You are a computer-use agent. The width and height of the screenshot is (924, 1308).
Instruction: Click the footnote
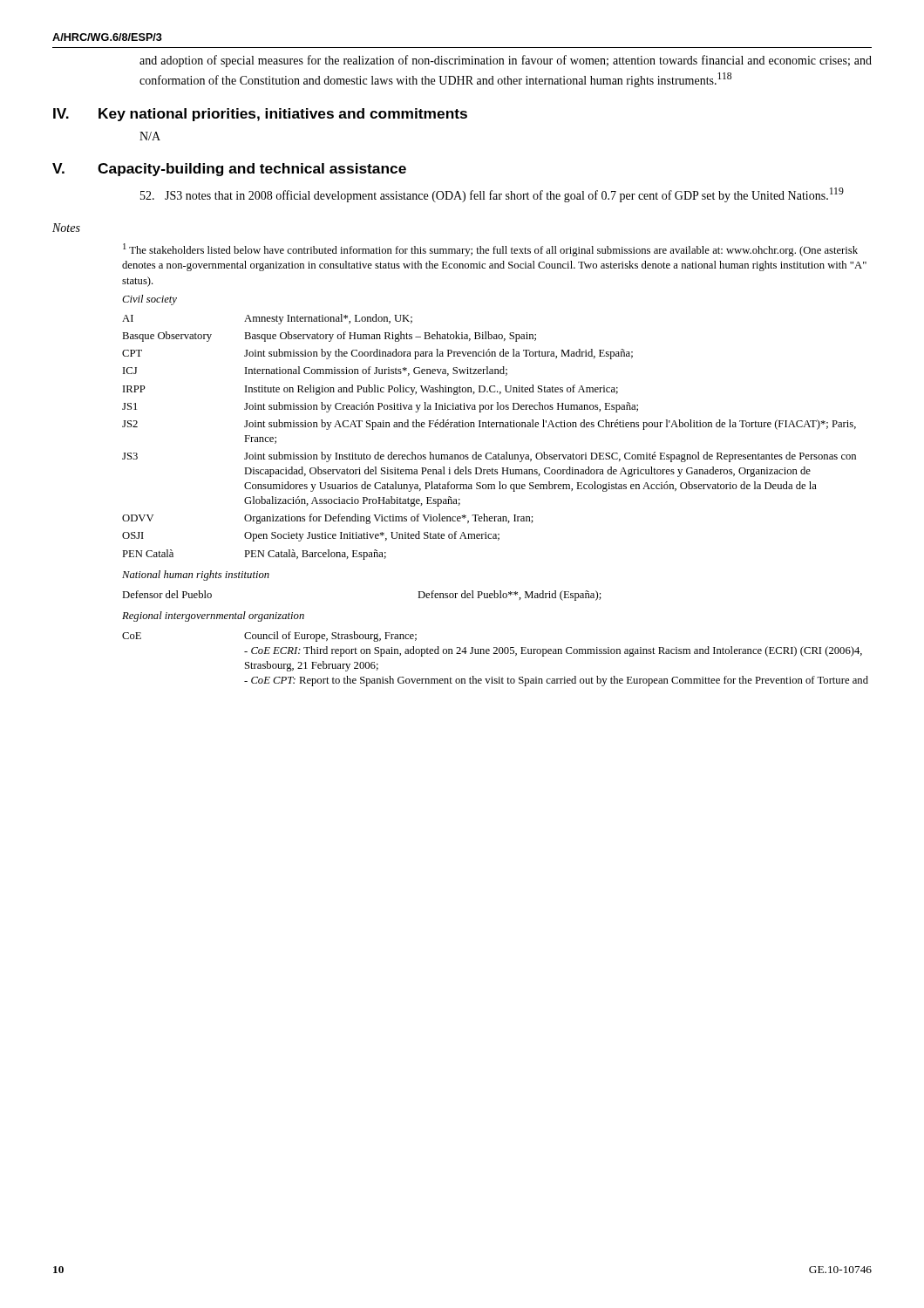497,466
